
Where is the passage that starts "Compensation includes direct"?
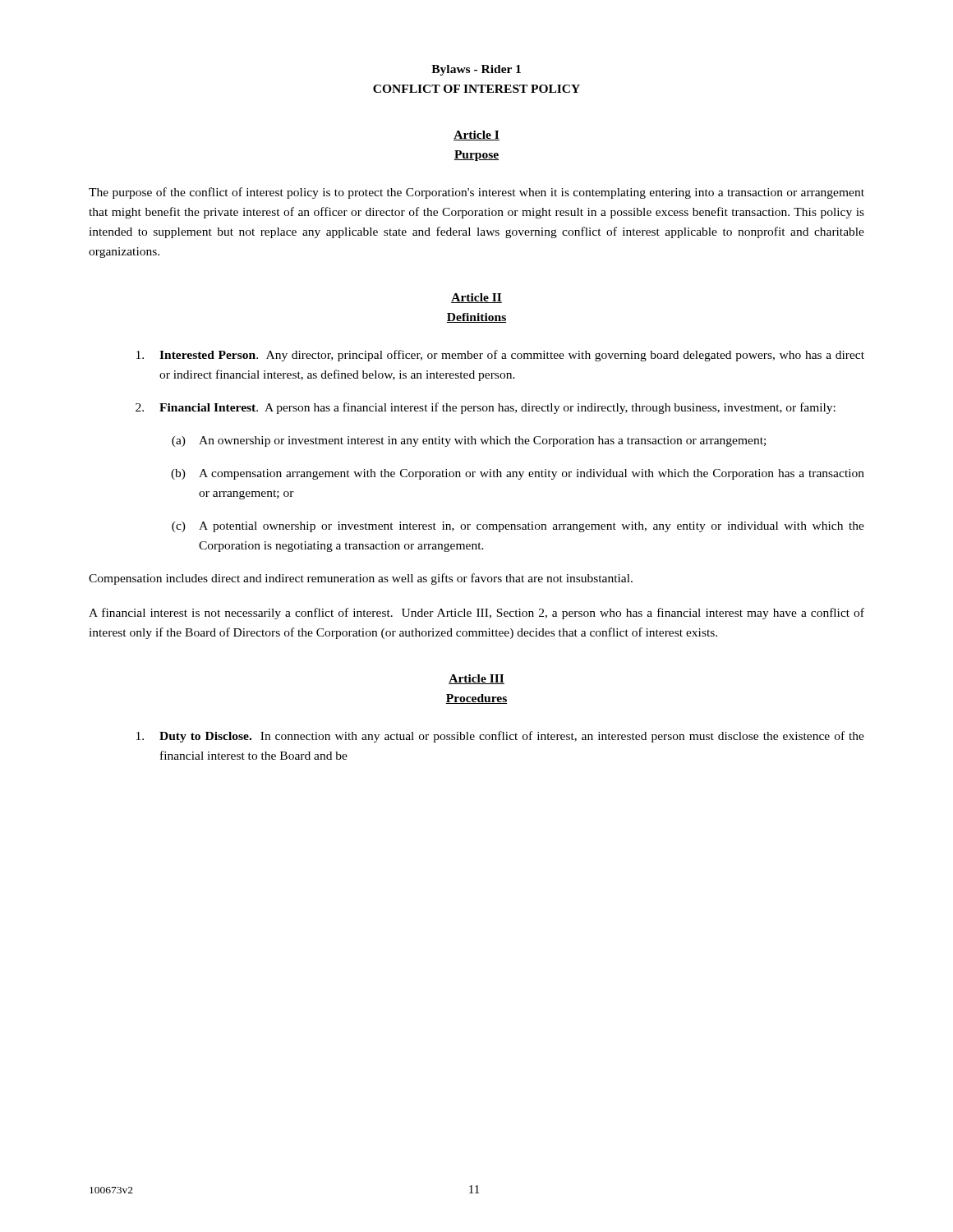point(361,578)
